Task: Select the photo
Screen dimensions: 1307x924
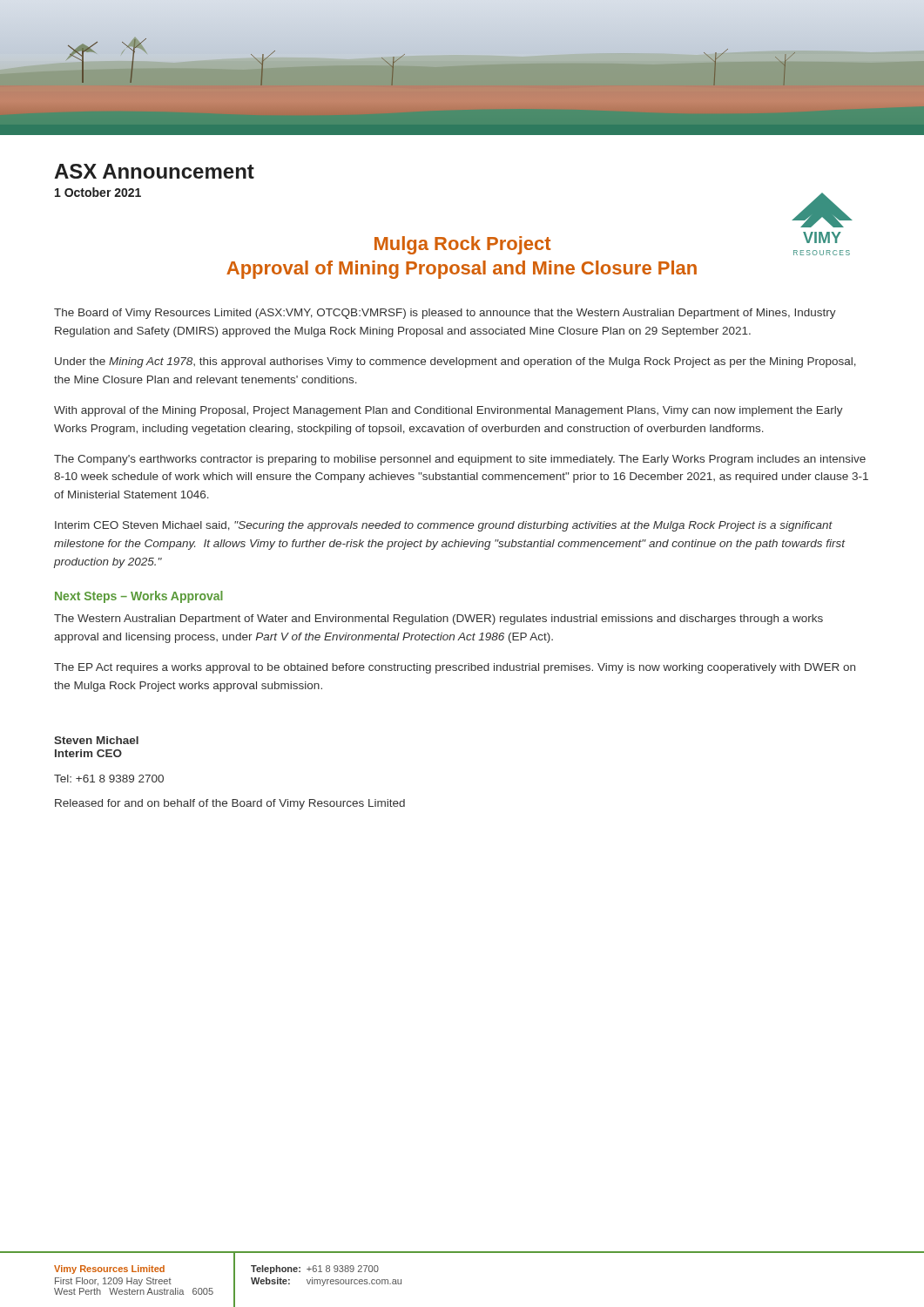Action: tap(462, 68)
